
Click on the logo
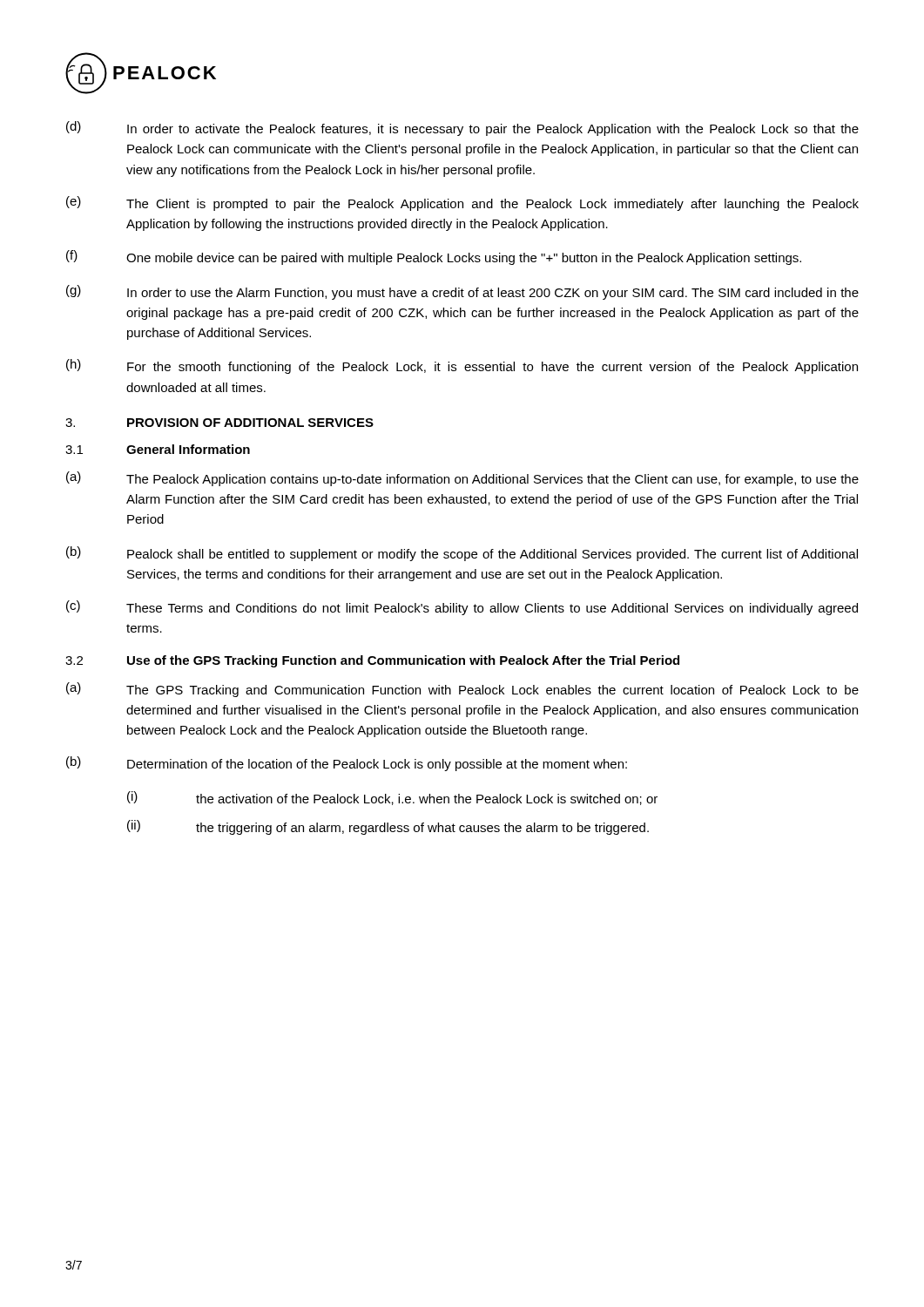coord(462,73)
